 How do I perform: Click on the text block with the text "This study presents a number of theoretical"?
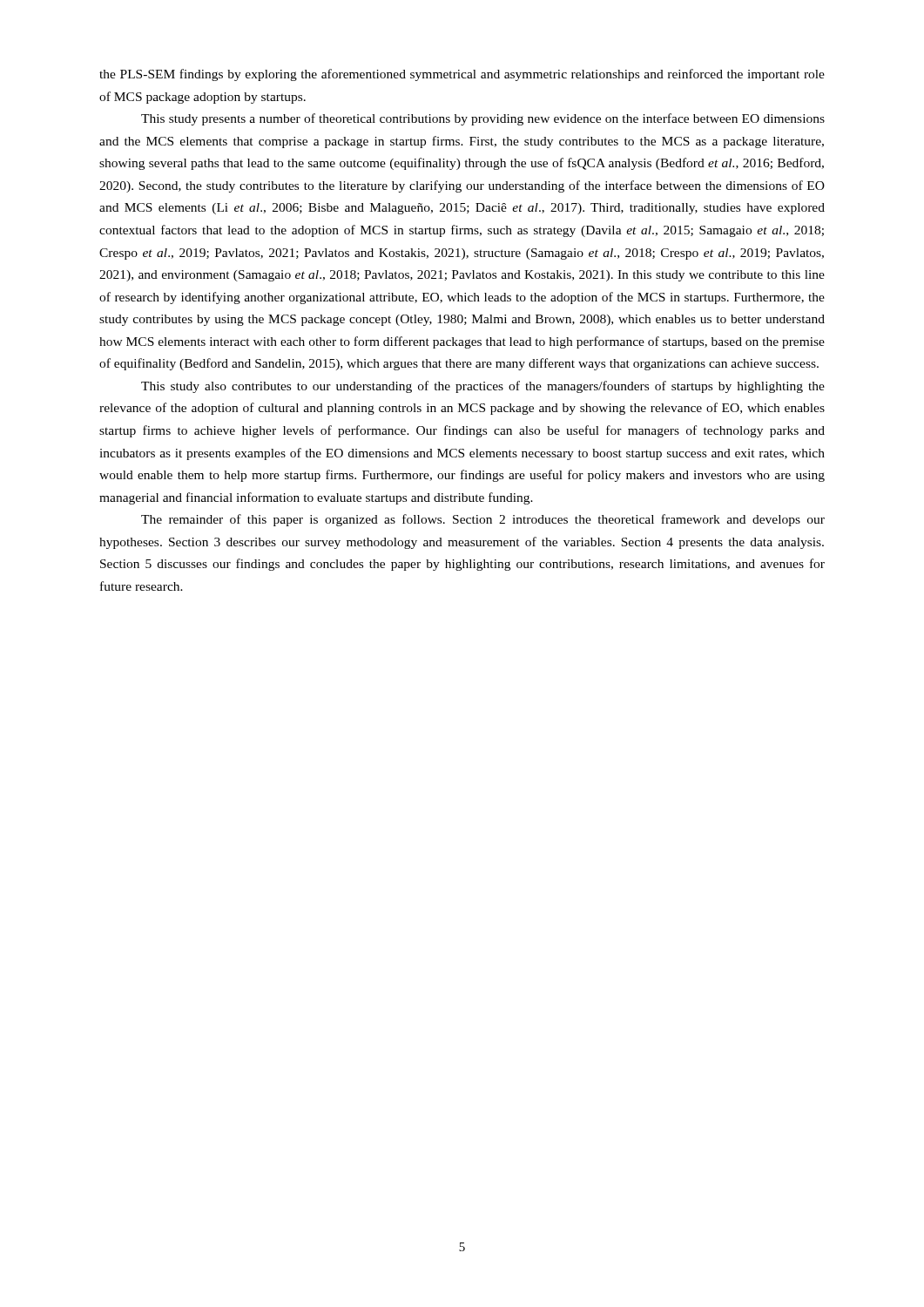(462, 241)
